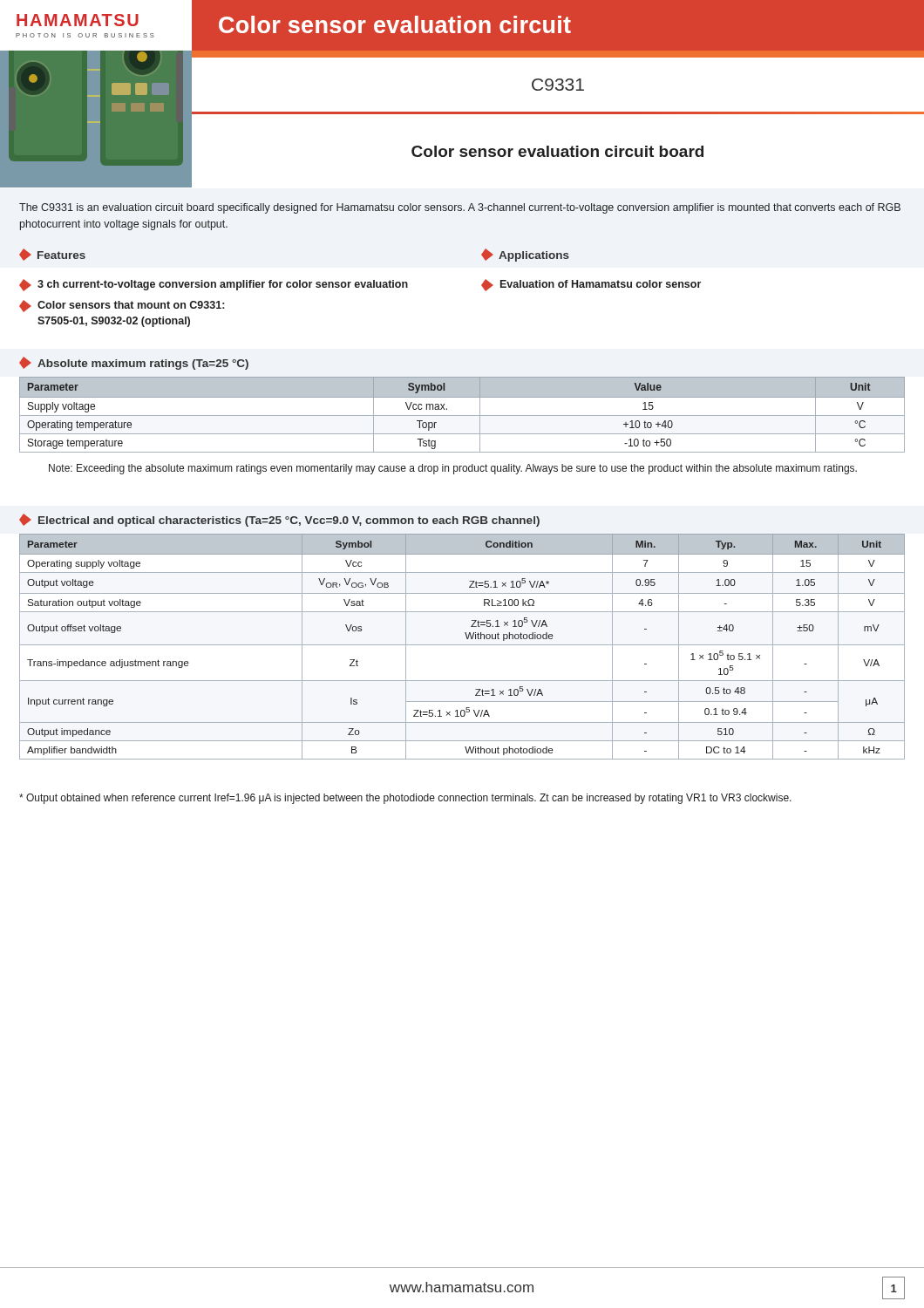The width and height of the screenshot is (924, 1308).
Task: Click on the element starting "Absolute maximum ratings (Ta=25 °C)"
Action: [134, 363]
